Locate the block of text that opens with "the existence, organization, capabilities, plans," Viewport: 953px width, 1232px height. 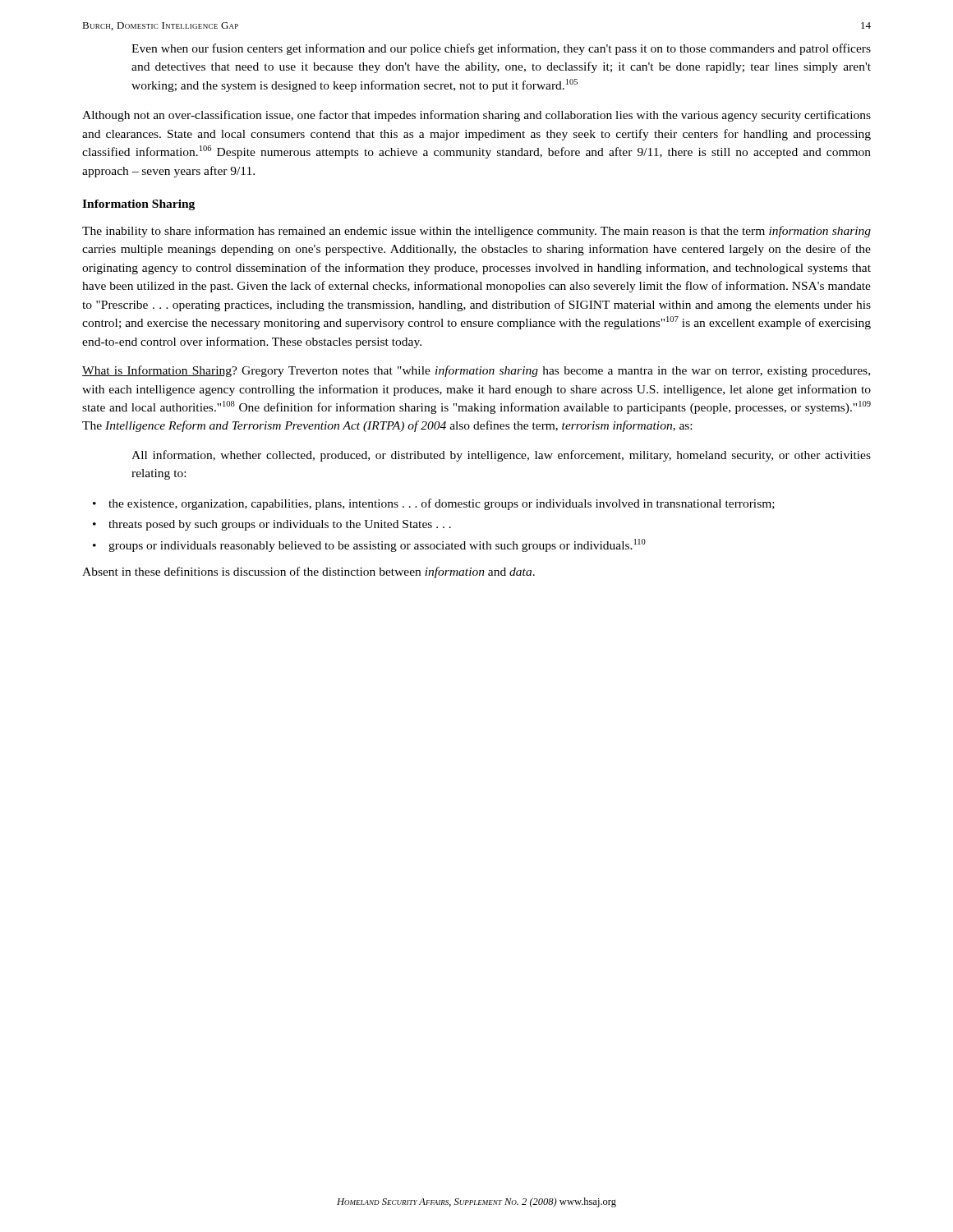[x=442, y=503]
